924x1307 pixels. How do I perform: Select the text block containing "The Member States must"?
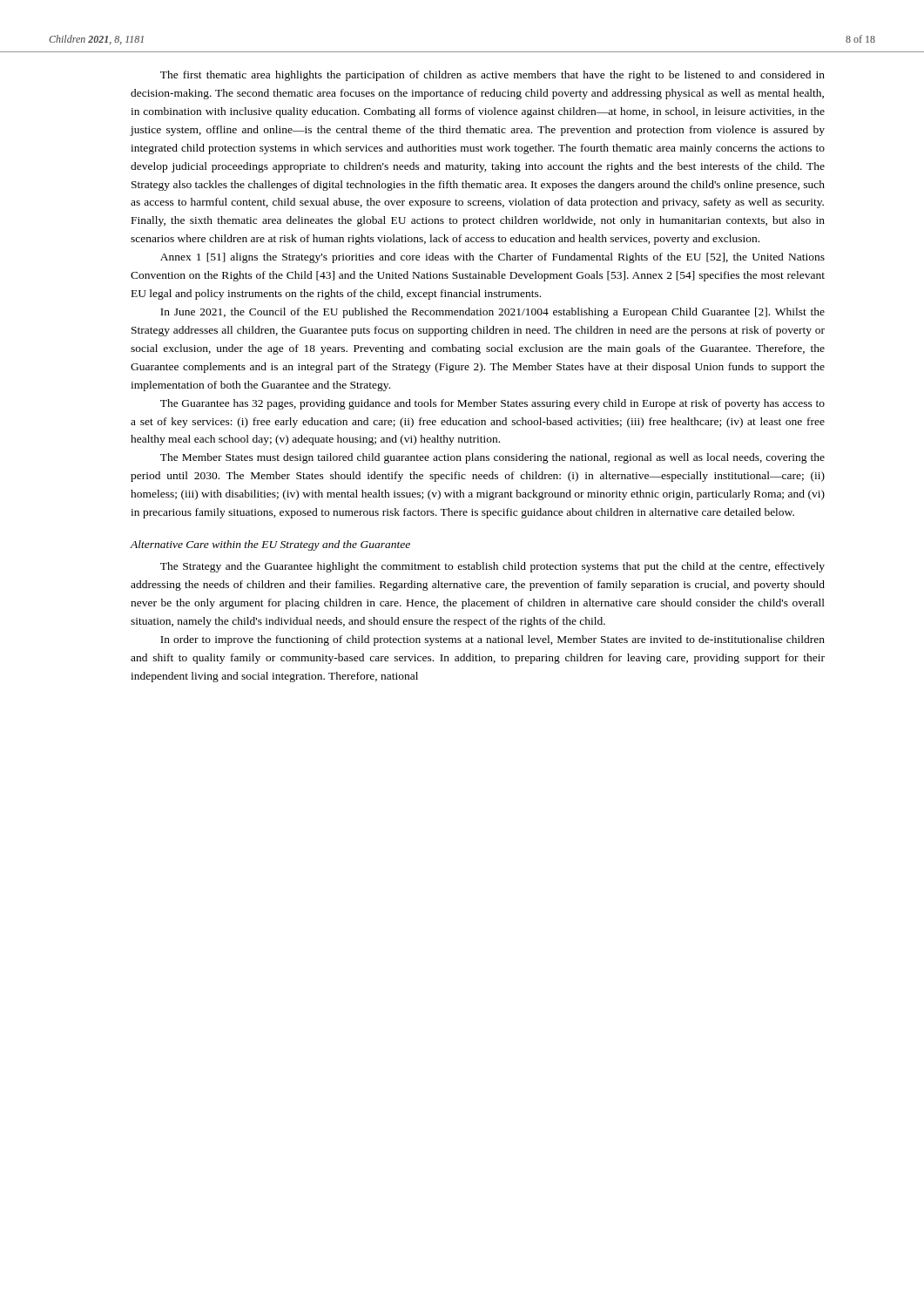coord(478,486)
